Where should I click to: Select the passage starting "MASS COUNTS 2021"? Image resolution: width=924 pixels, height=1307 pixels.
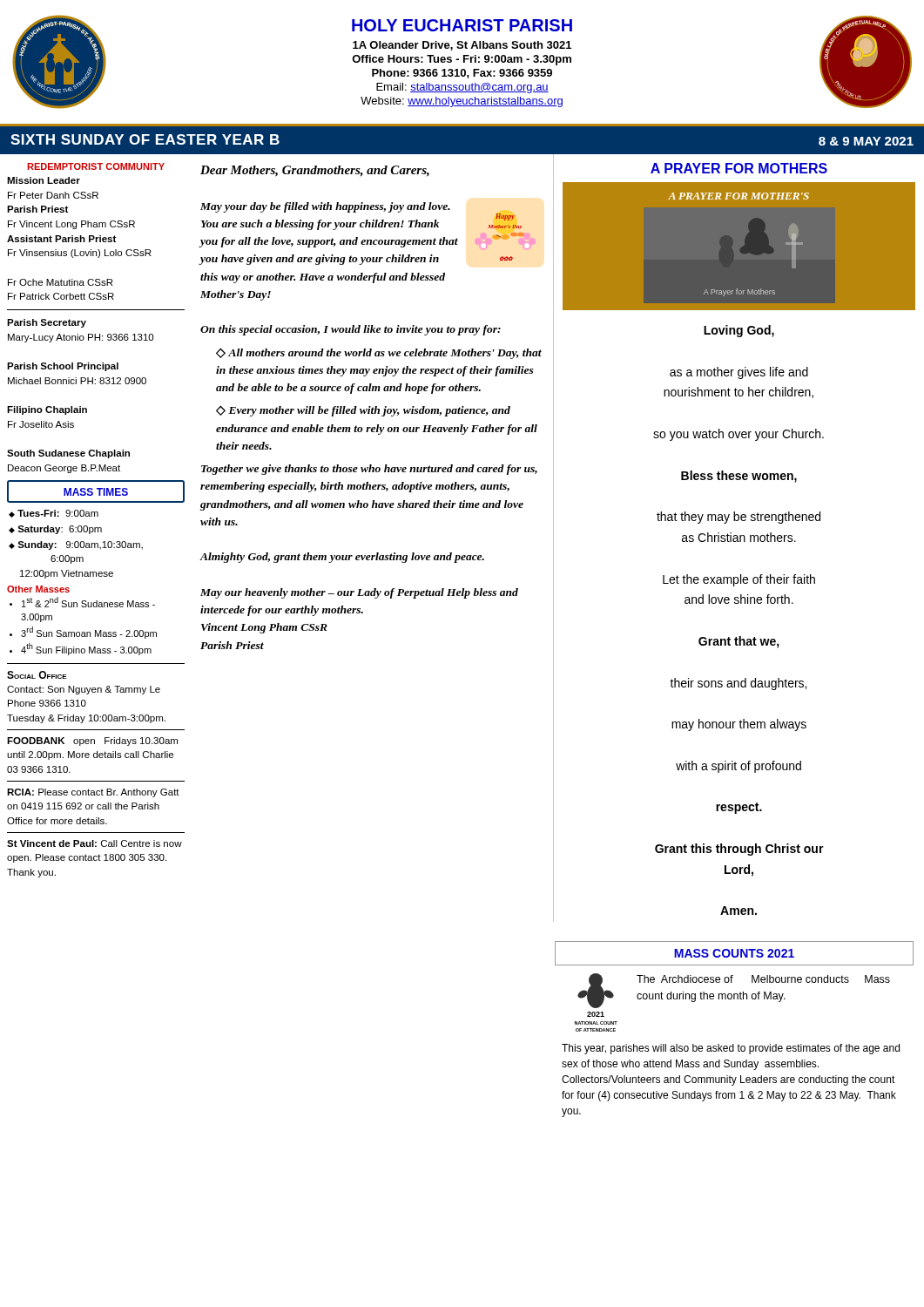tap(734, 953)
